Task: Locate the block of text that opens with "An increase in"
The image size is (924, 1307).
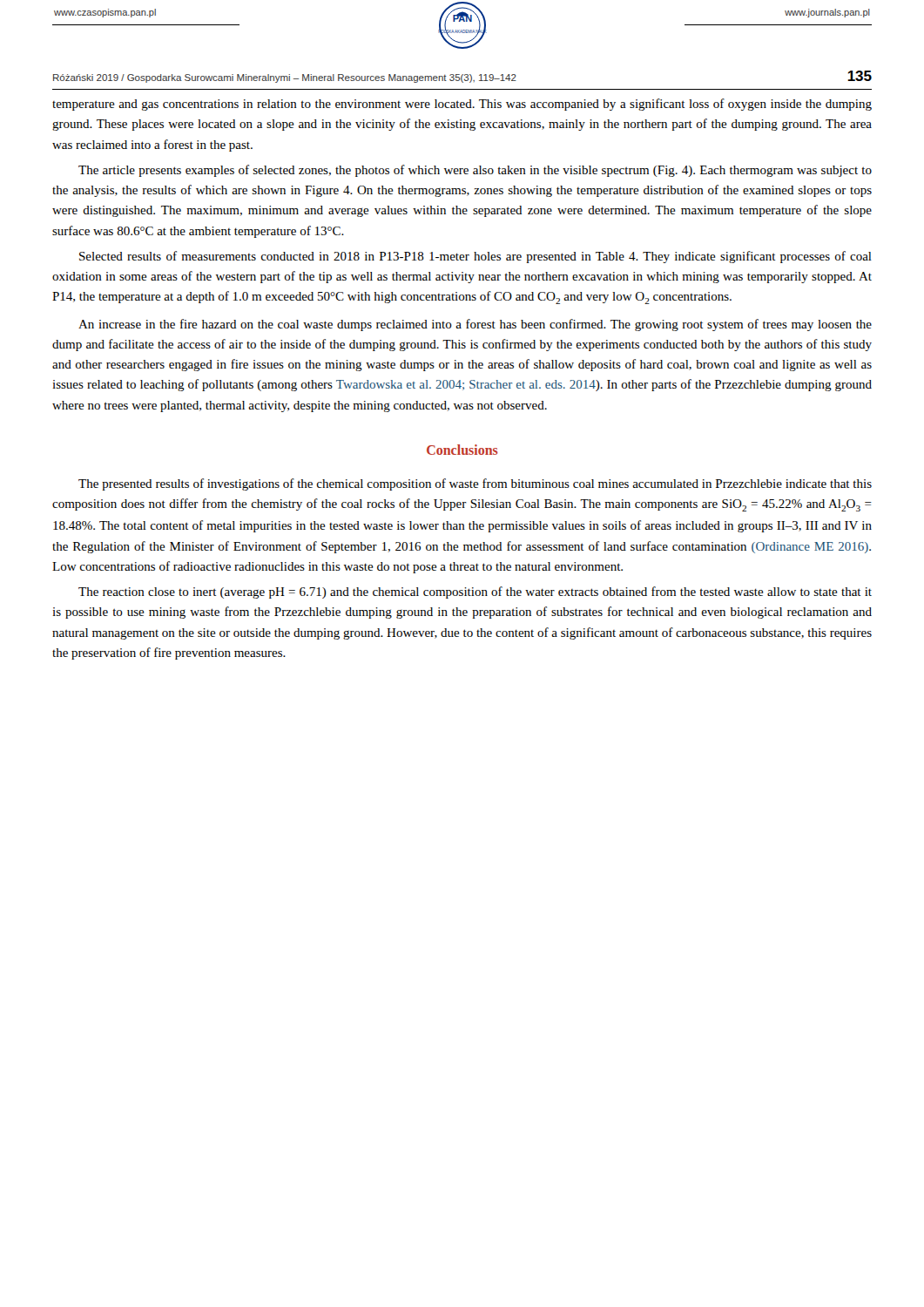Action: [462, 365]
